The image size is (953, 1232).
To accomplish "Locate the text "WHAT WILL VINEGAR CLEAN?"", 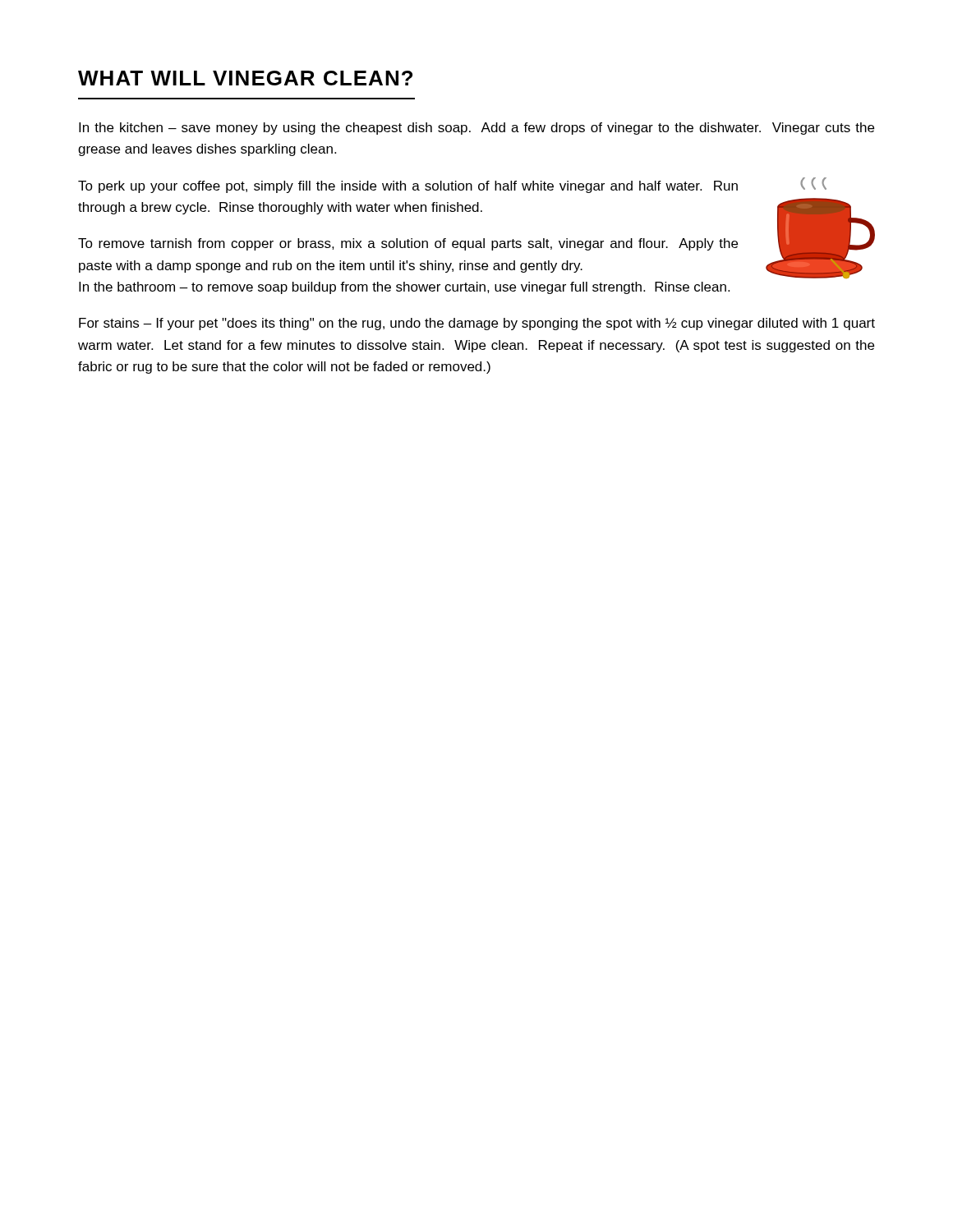I will pyautogui.click(x=246, y=83).
